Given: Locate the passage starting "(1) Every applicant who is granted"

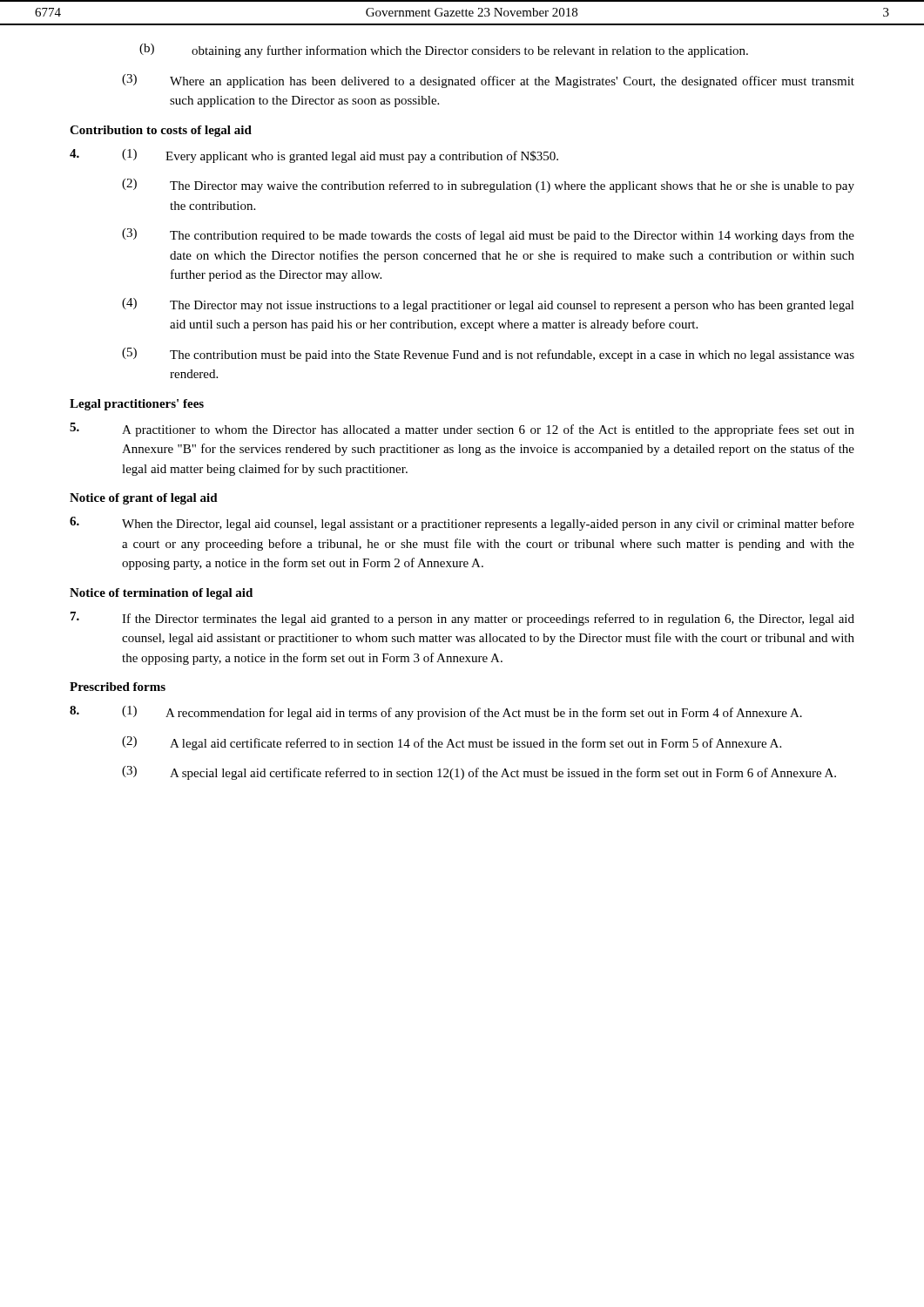Looking at the screenshot, I should click(x=462, y=156).
